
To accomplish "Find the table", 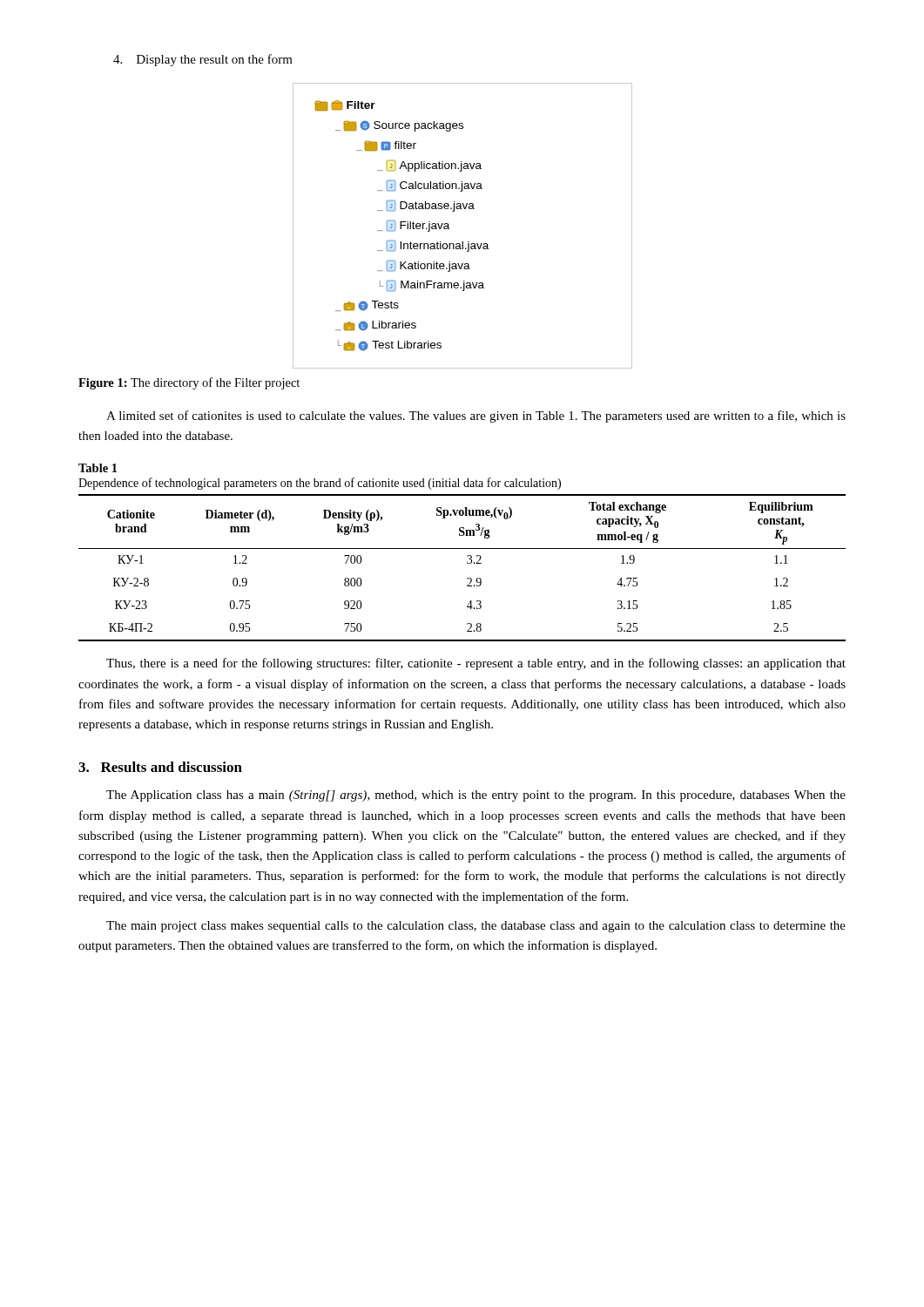I will coord(462,568).
